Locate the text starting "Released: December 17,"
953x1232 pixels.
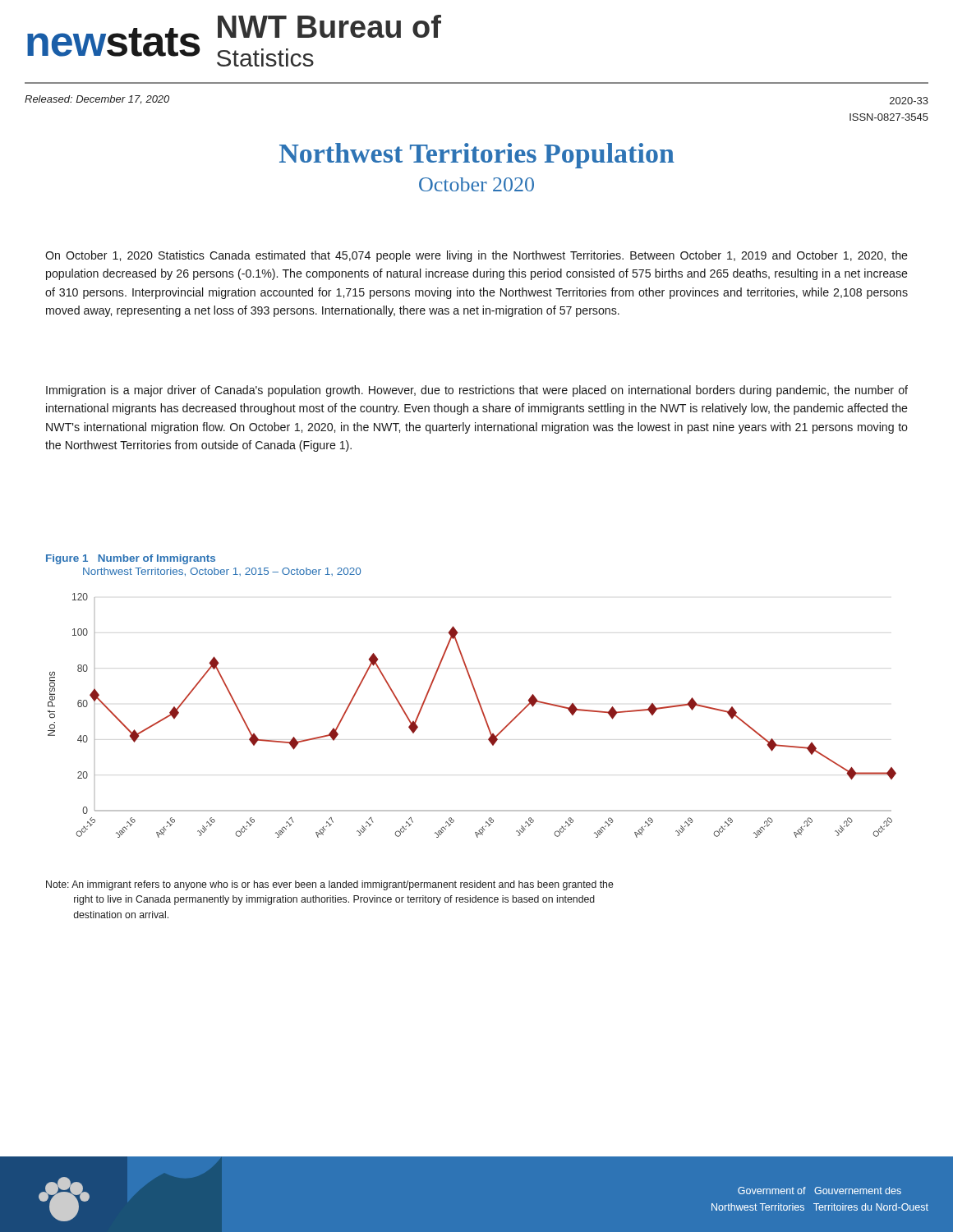(97, 99)
